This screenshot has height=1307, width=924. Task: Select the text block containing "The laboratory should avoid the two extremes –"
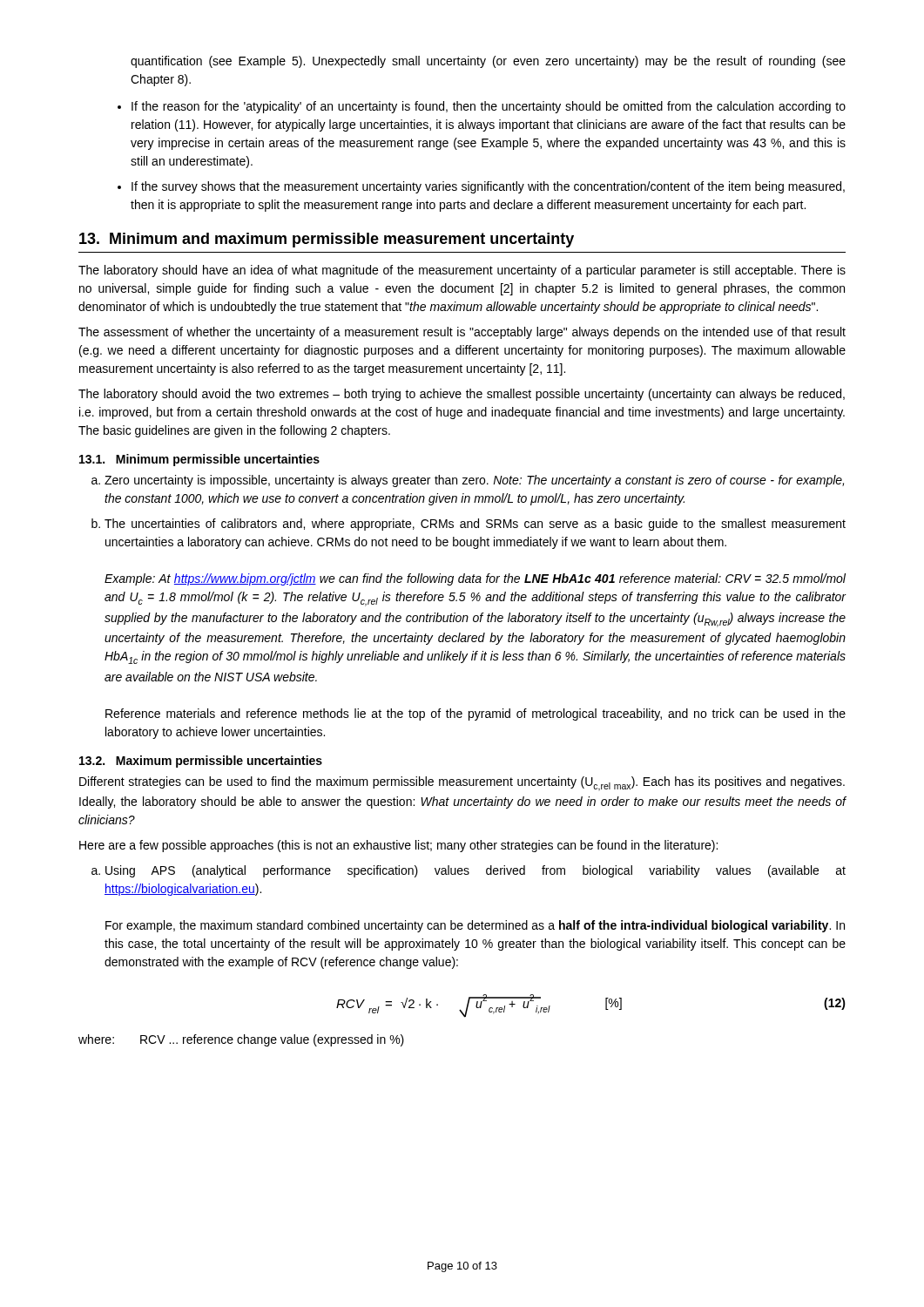tap(462, 413)
